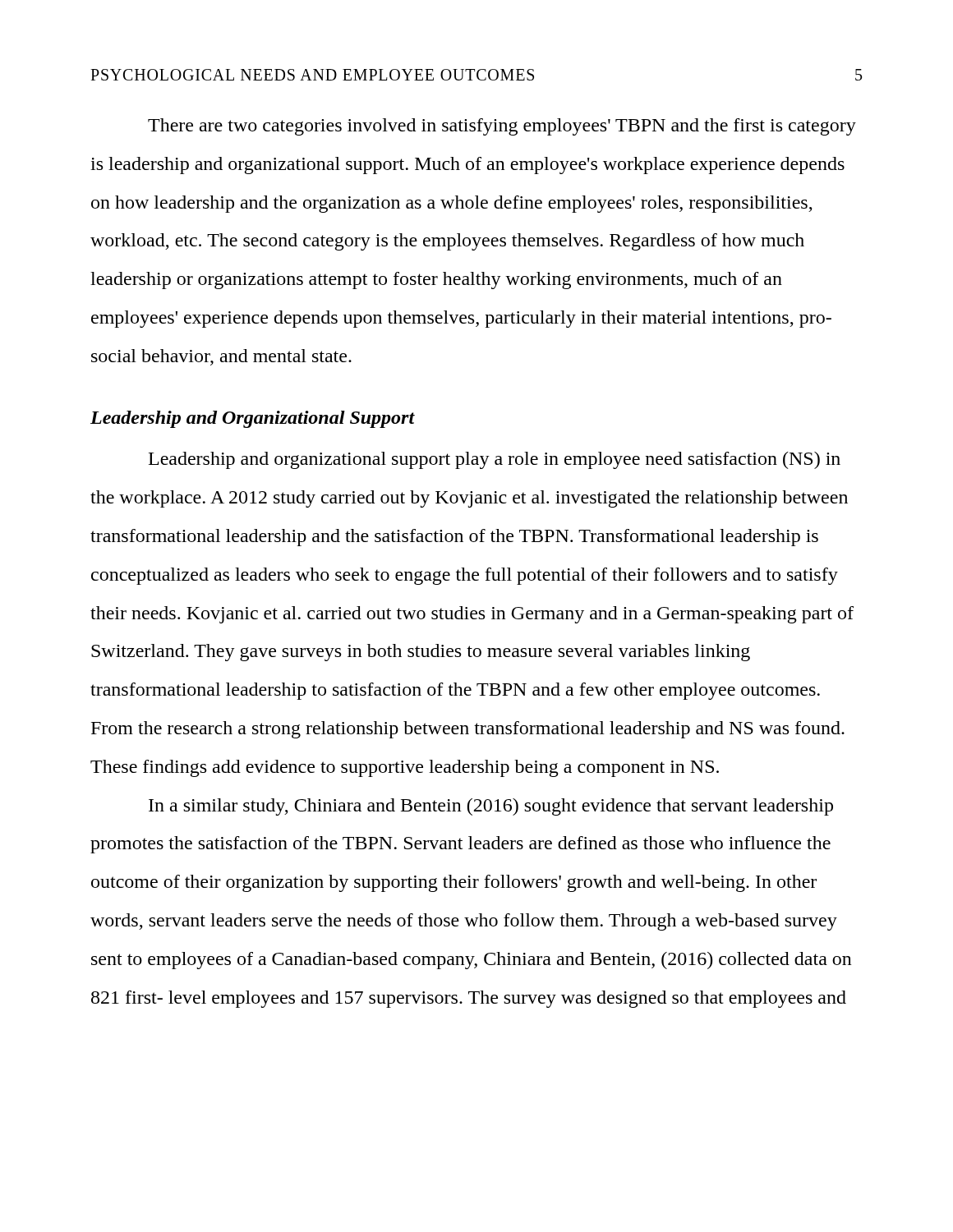Locate the block of text that opens with "There are two categories involved in"
Viewport: 953px width, 1232px height.
point(476,240)
